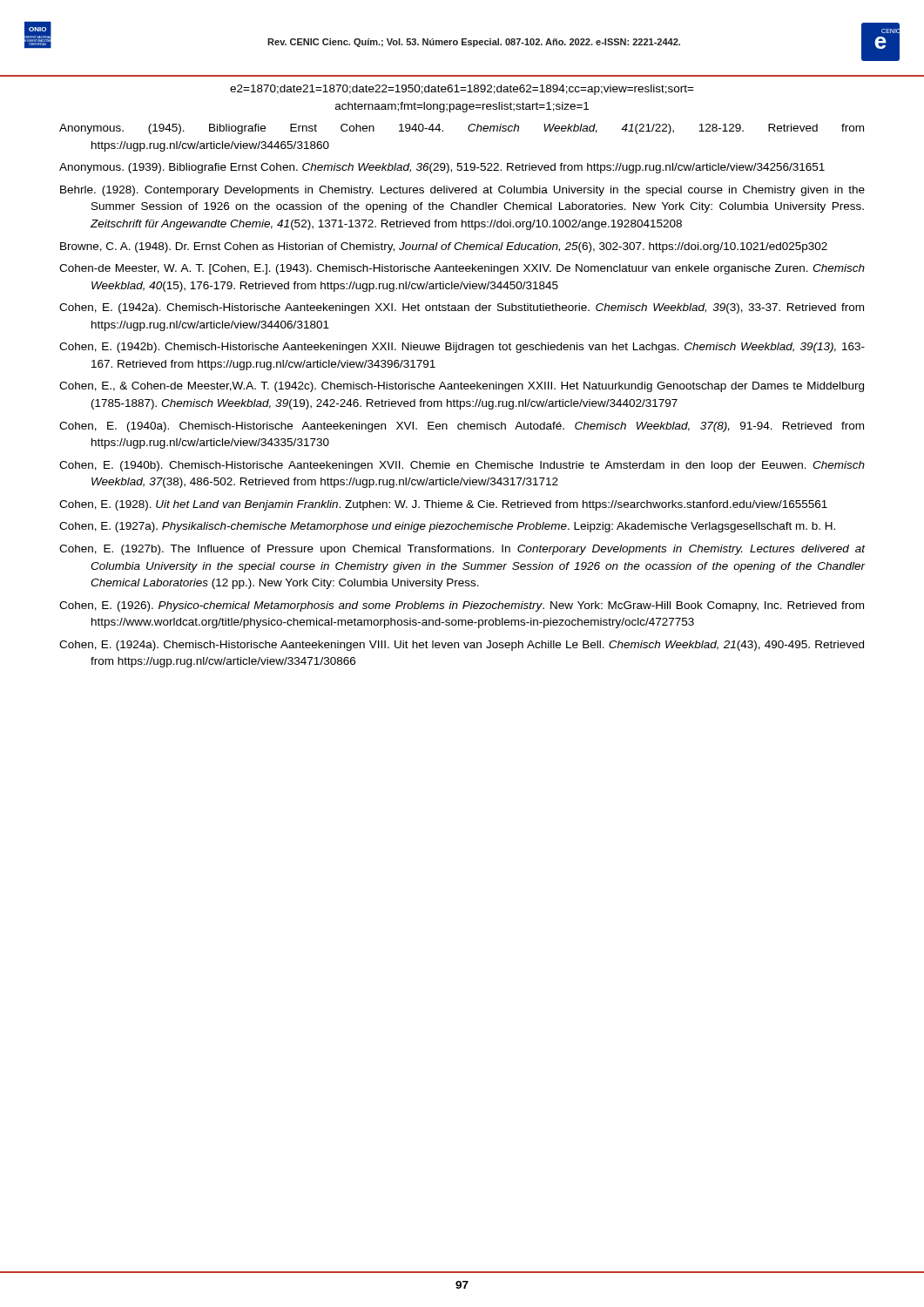Select the text block with the text "Anonymous. (1945). Bibliografie Ernst"

pos(462,136)
